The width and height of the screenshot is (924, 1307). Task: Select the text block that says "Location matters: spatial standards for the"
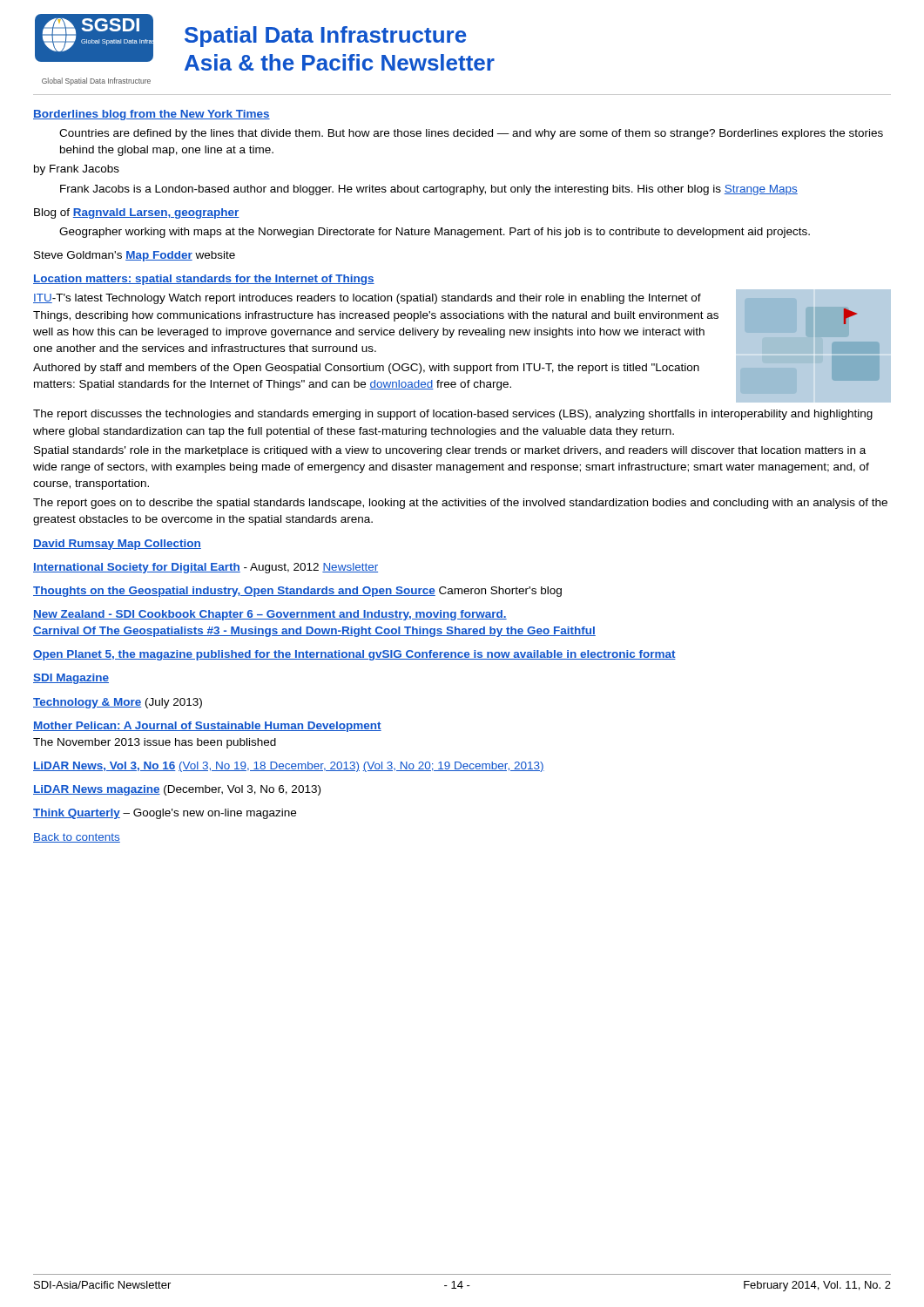(x=462, y=399)
